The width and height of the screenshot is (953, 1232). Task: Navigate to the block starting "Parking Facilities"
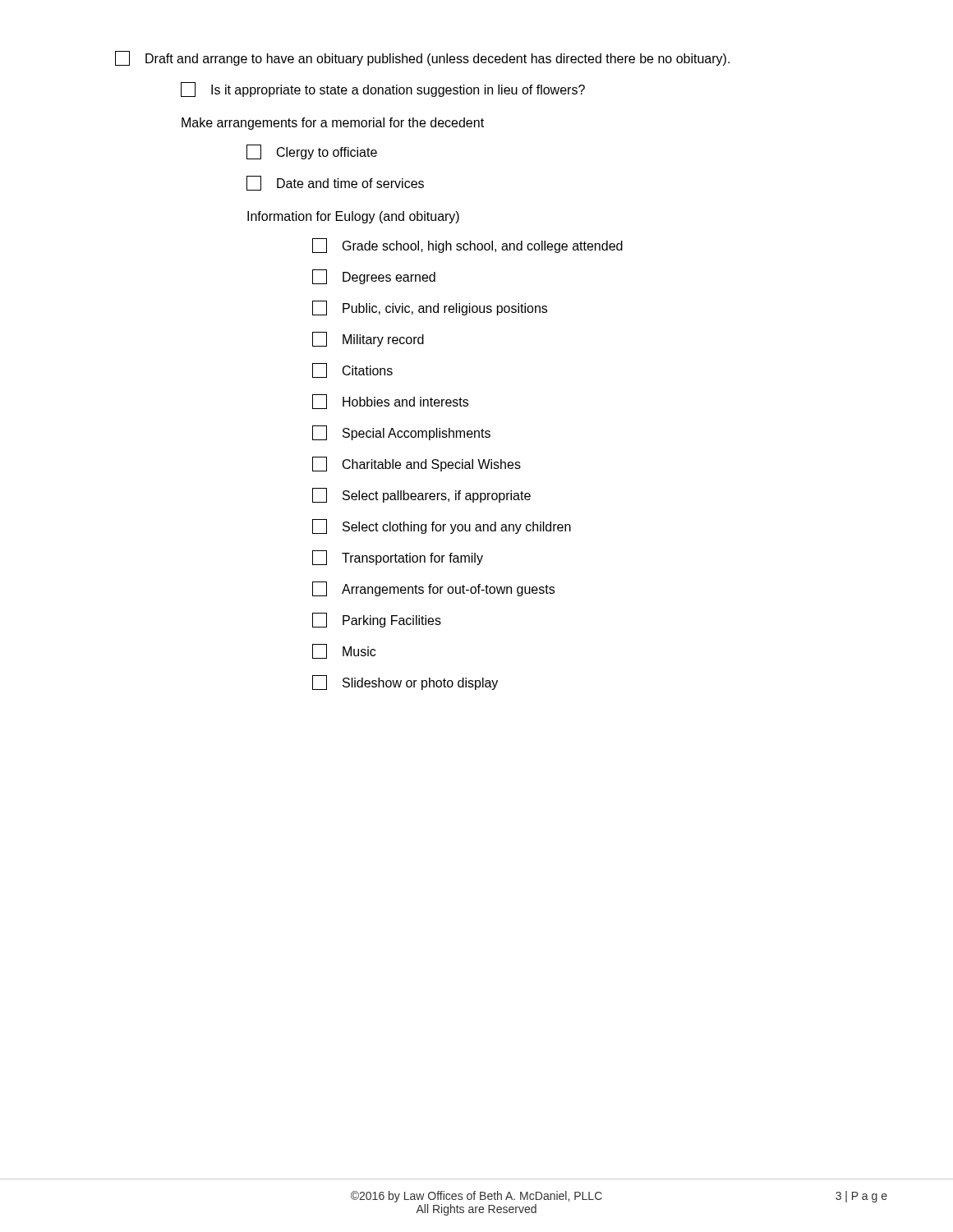[x=377, y=620]
